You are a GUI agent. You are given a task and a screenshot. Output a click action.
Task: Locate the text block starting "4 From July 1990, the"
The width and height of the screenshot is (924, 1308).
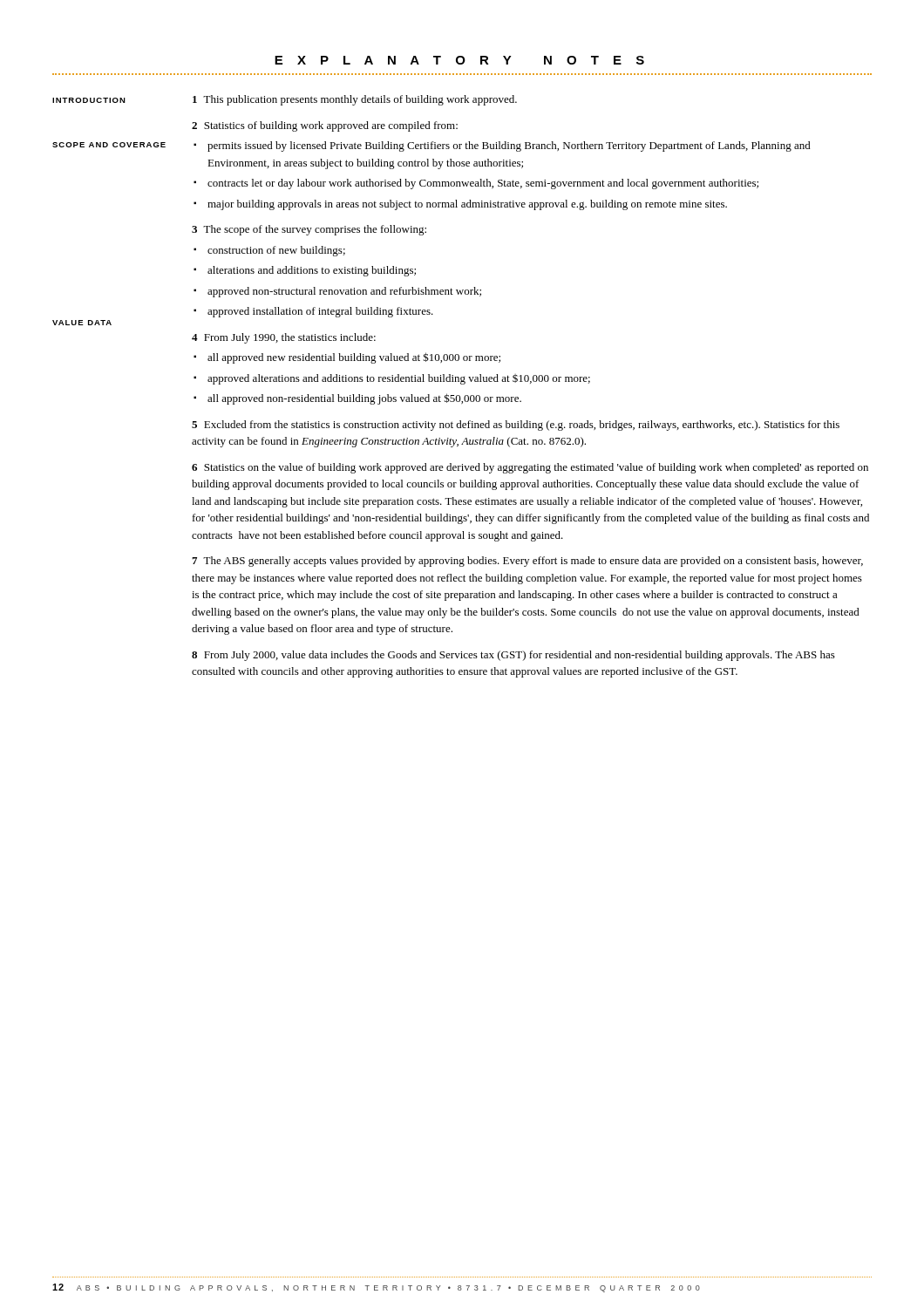click(x=284, y=337)
